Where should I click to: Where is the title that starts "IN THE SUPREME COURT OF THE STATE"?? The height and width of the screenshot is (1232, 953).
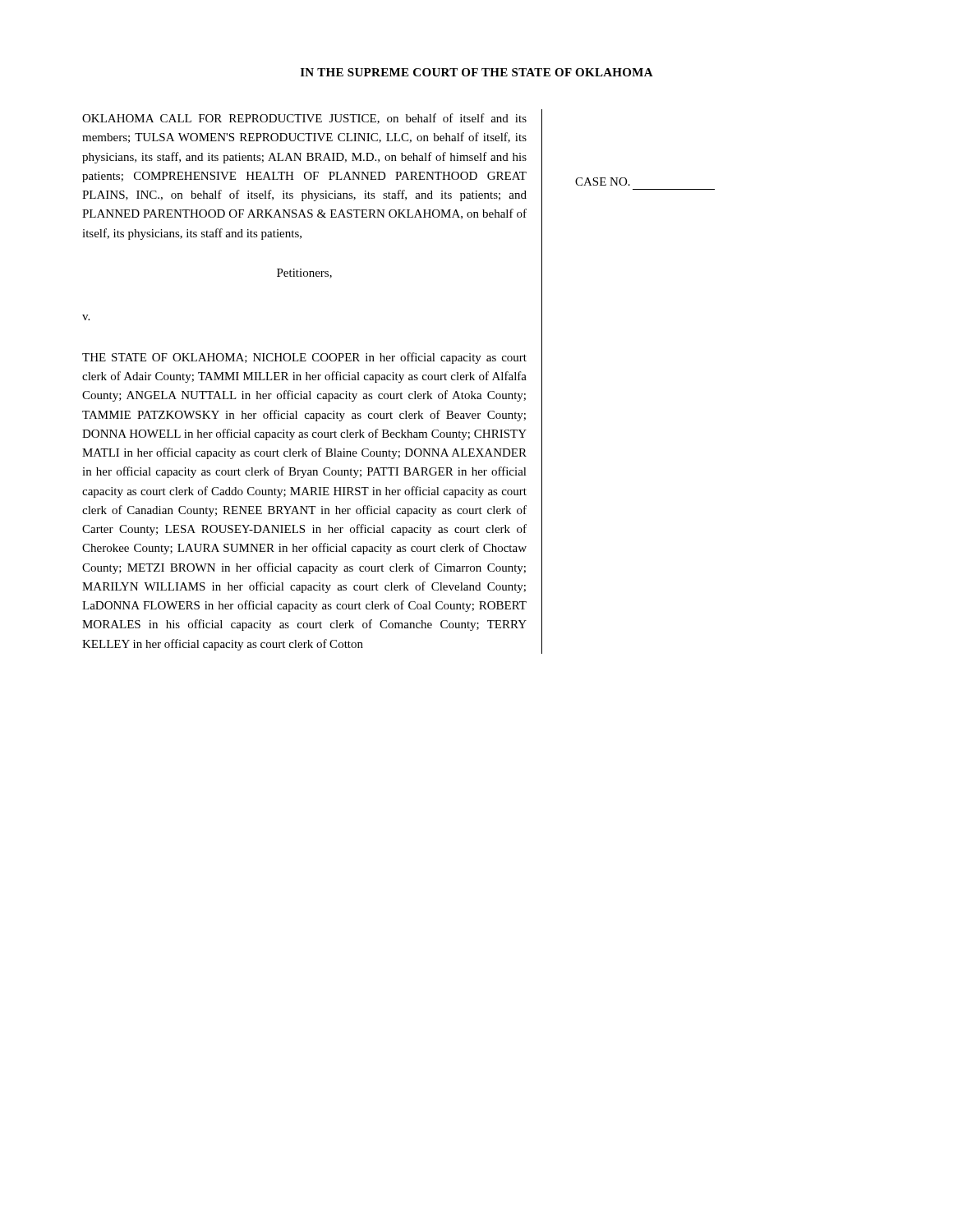click(x=476, y=72)
